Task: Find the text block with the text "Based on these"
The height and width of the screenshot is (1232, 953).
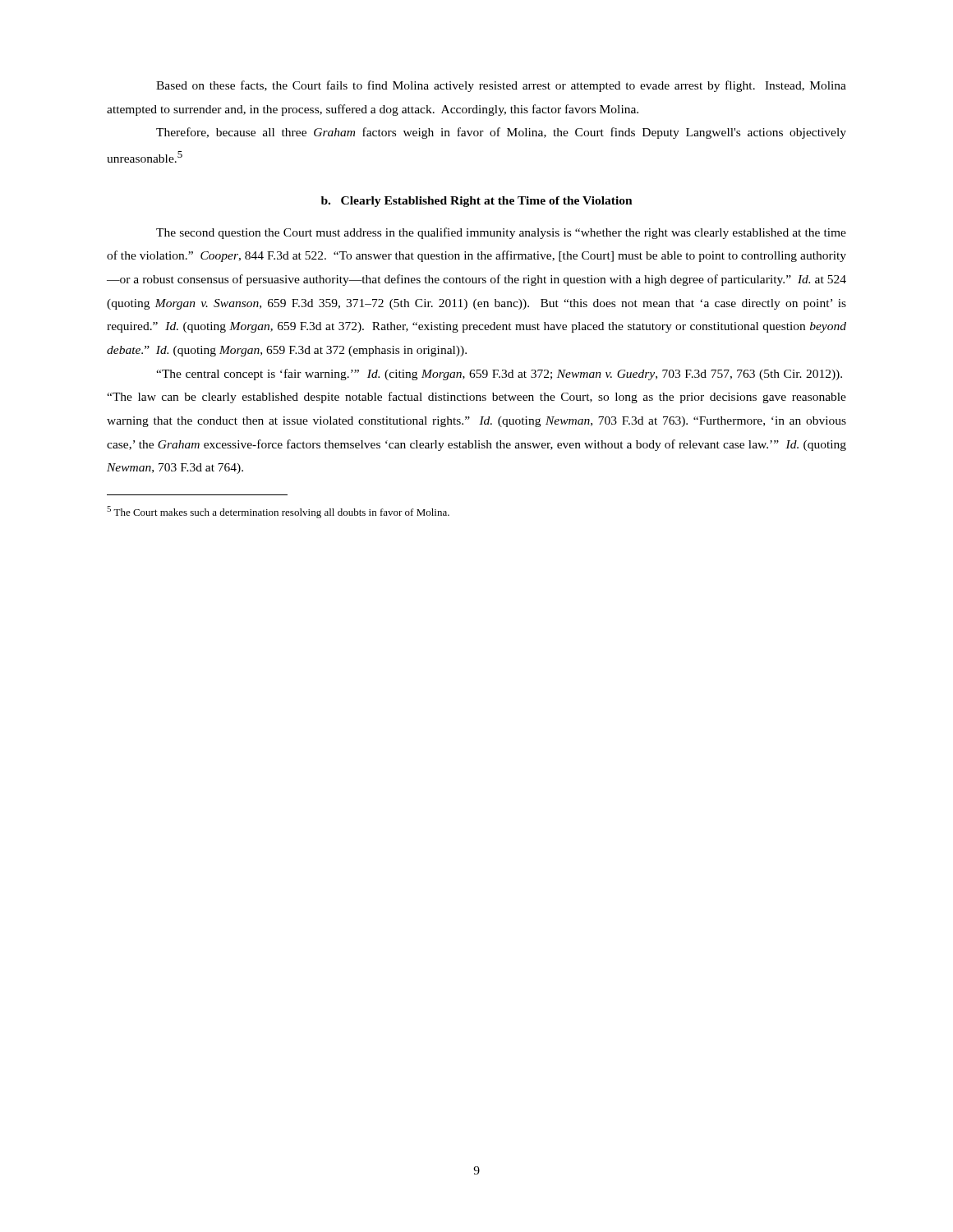Action: (476, 97)
